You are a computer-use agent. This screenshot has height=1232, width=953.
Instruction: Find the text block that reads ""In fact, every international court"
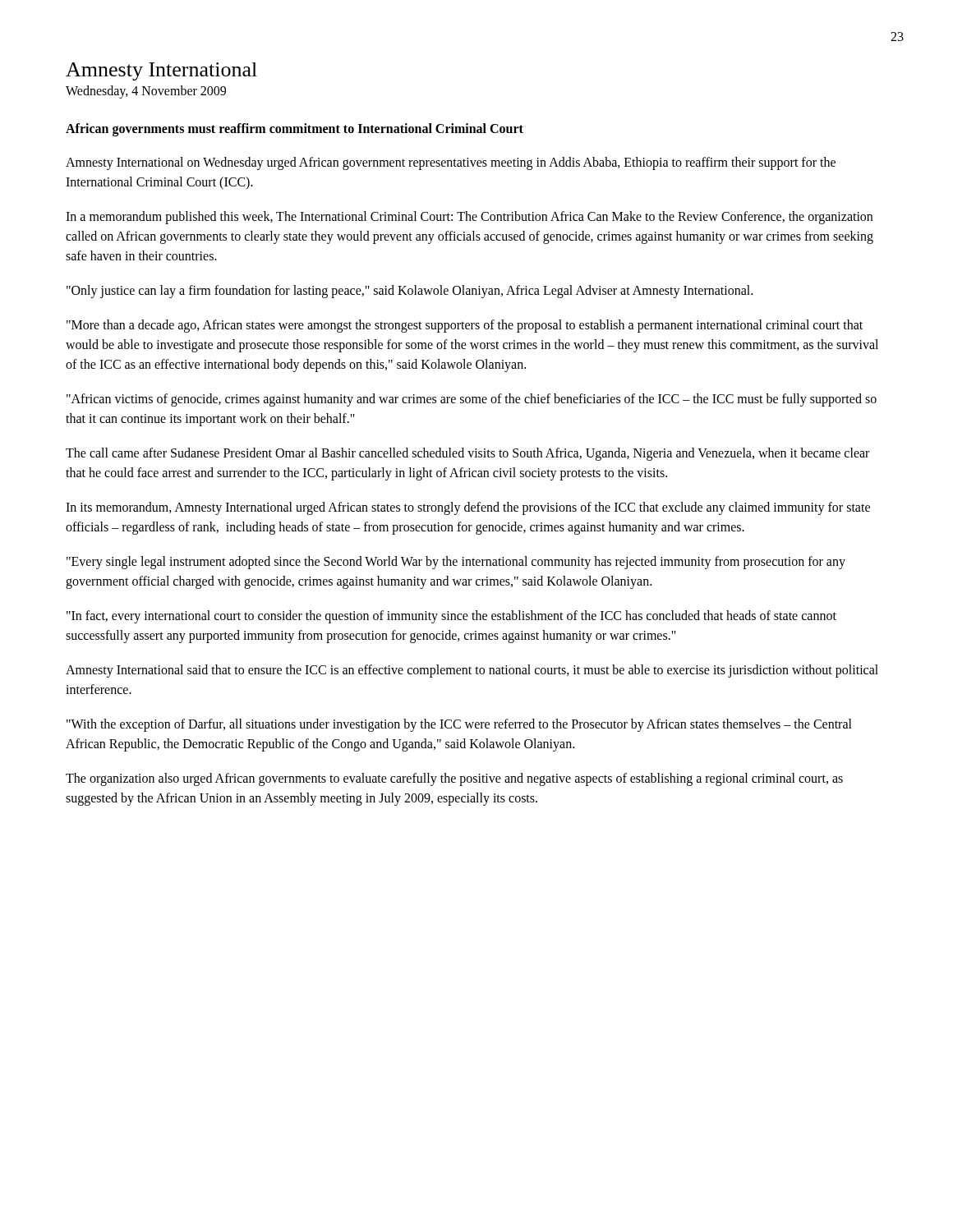tap(451, 625)
